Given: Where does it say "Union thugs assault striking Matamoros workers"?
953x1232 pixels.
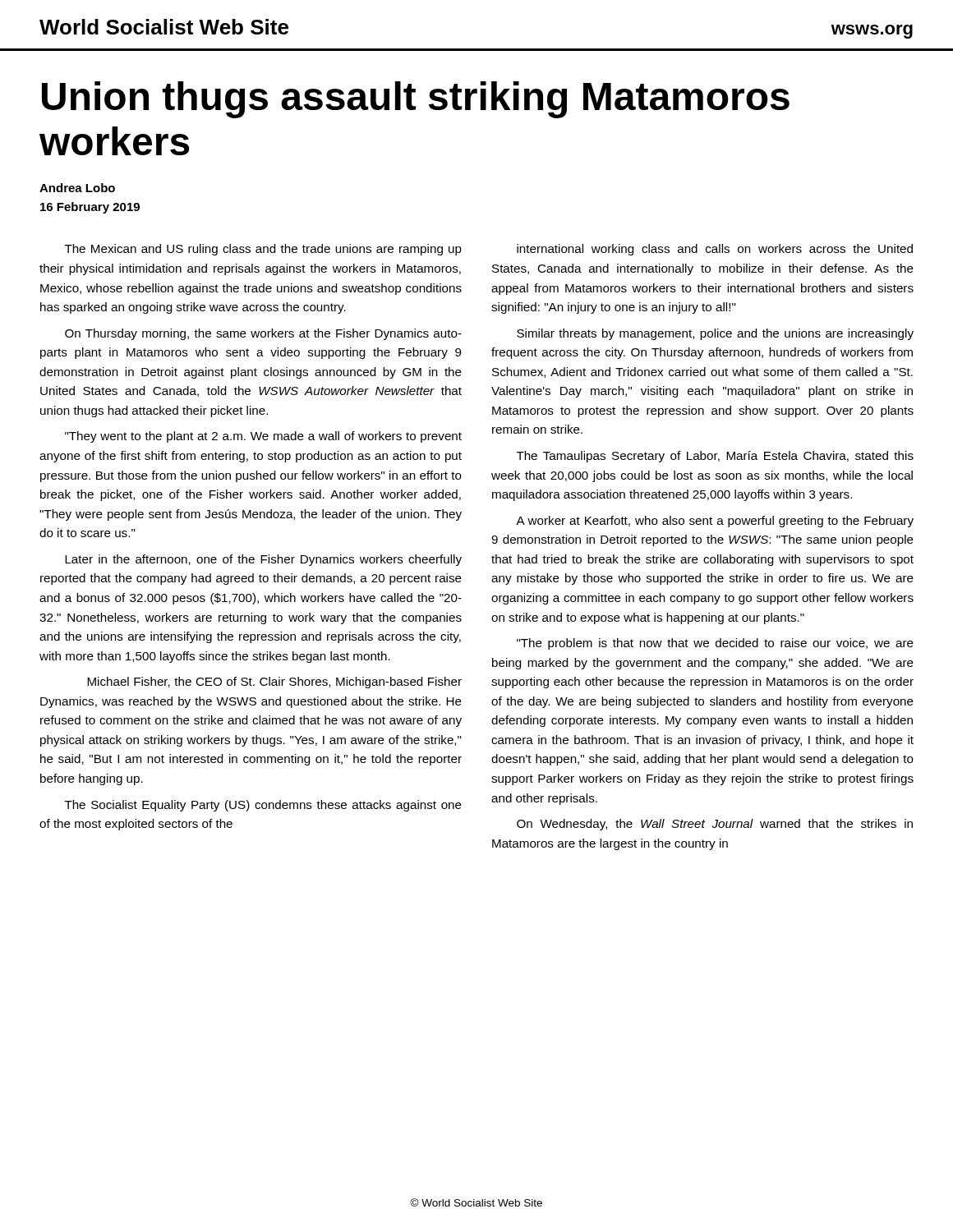Looking at the screenshot, I should click(476, 119).
